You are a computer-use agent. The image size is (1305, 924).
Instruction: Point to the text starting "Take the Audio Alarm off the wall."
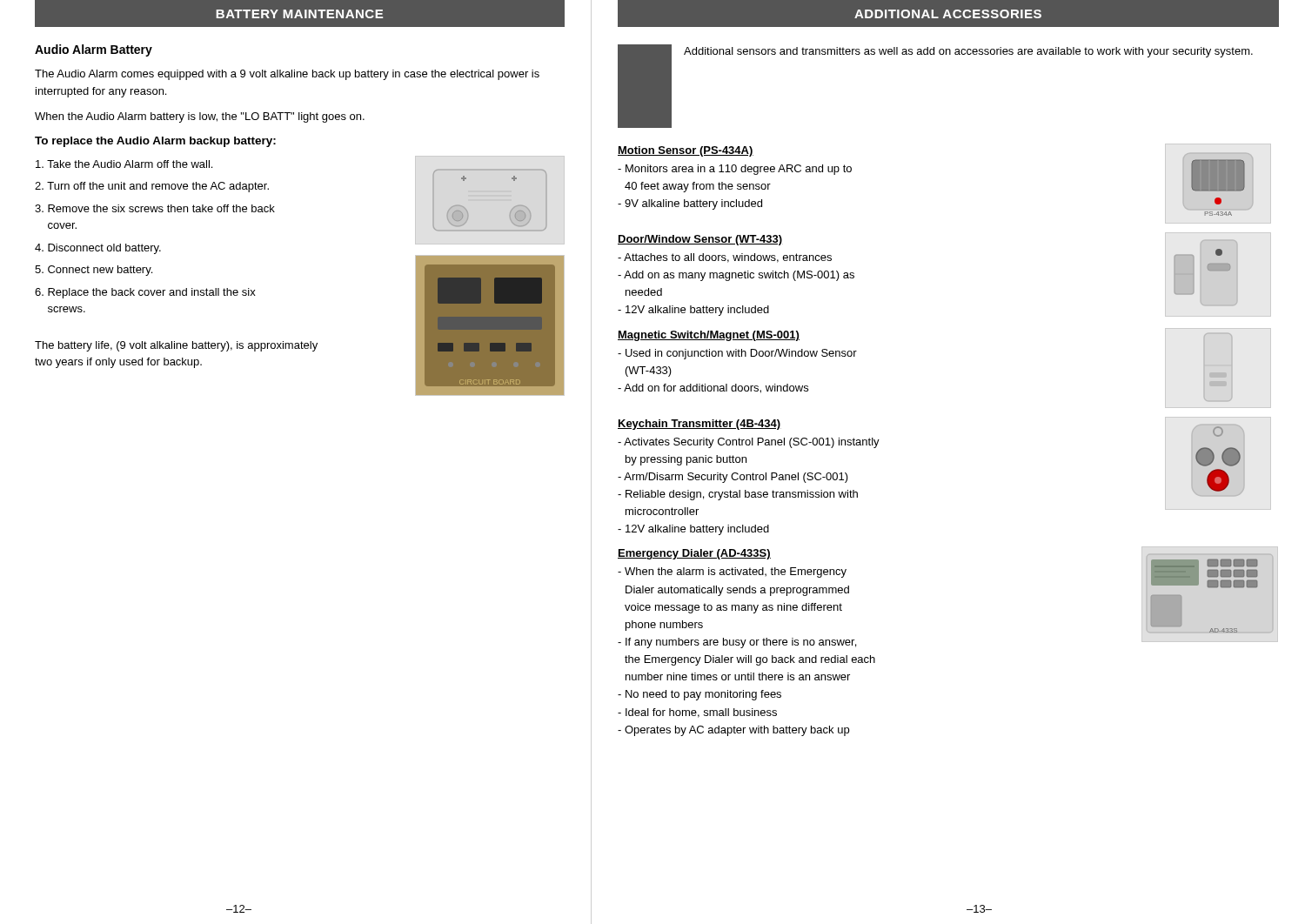[x=124, y=164]
